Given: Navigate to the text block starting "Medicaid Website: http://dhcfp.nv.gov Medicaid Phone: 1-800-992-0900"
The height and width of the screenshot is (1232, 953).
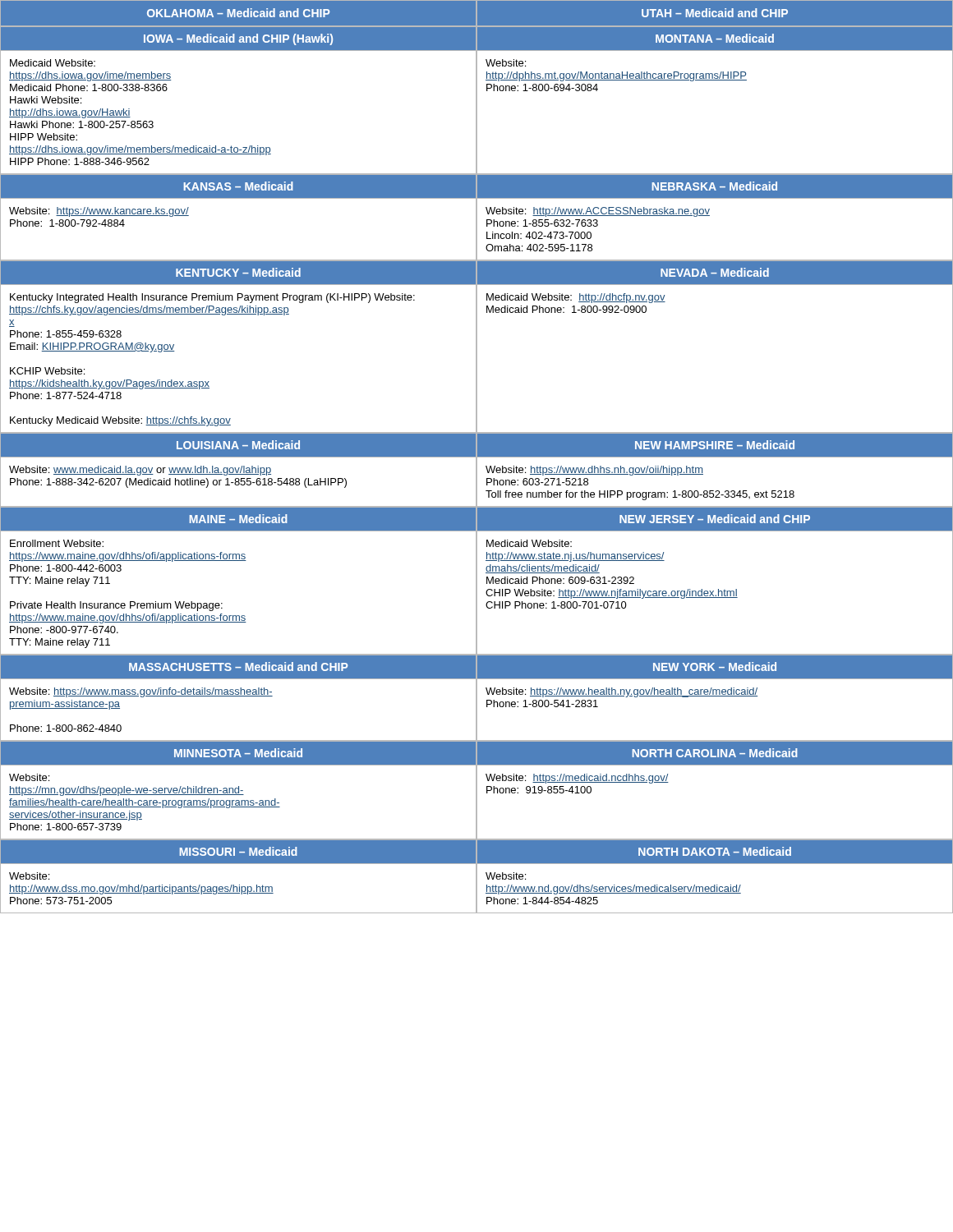Looking at the screenshot, I should (x=575, y=303).
